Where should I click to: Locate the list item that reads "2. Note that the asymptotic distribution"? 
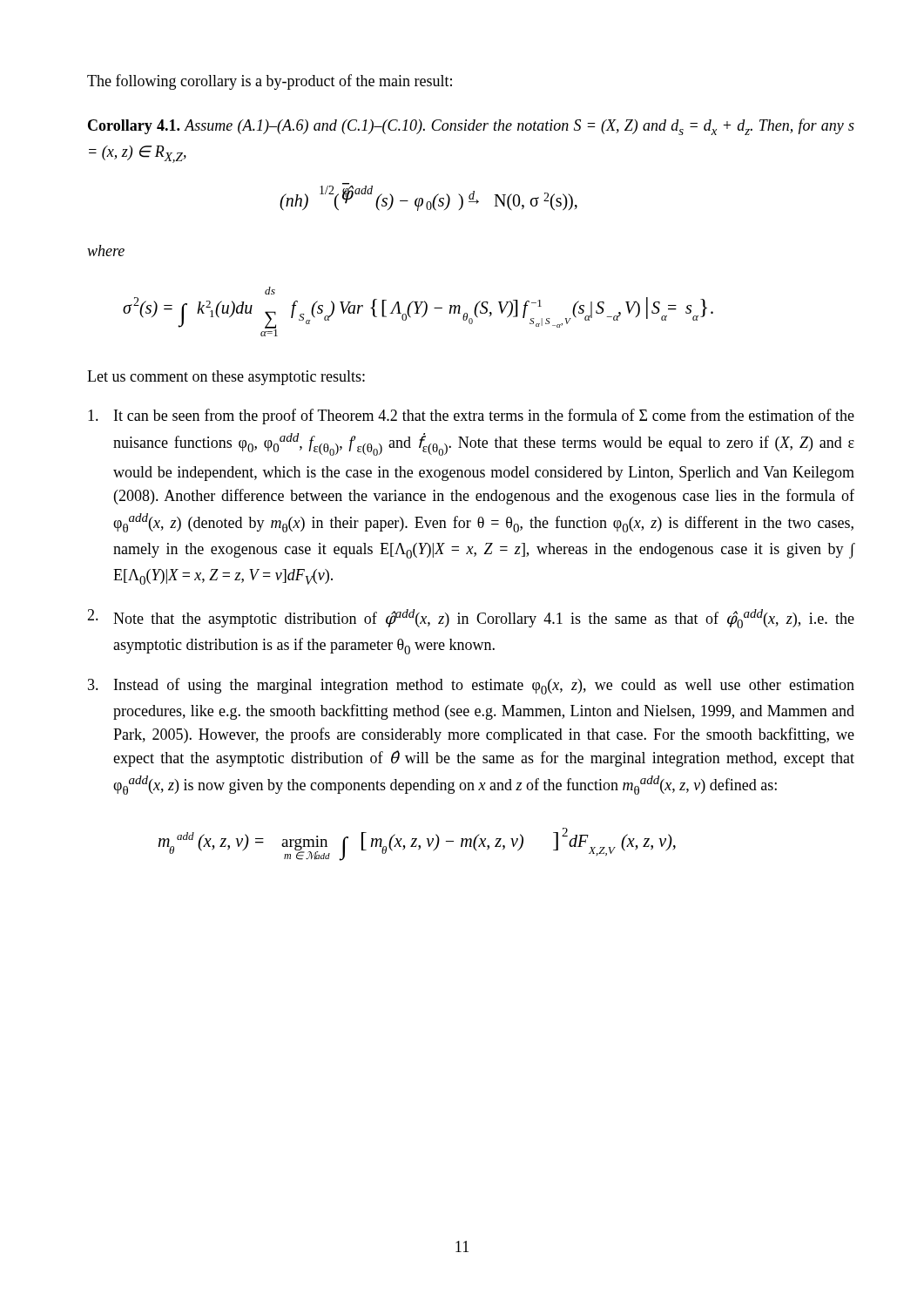(x=471, y=632)
